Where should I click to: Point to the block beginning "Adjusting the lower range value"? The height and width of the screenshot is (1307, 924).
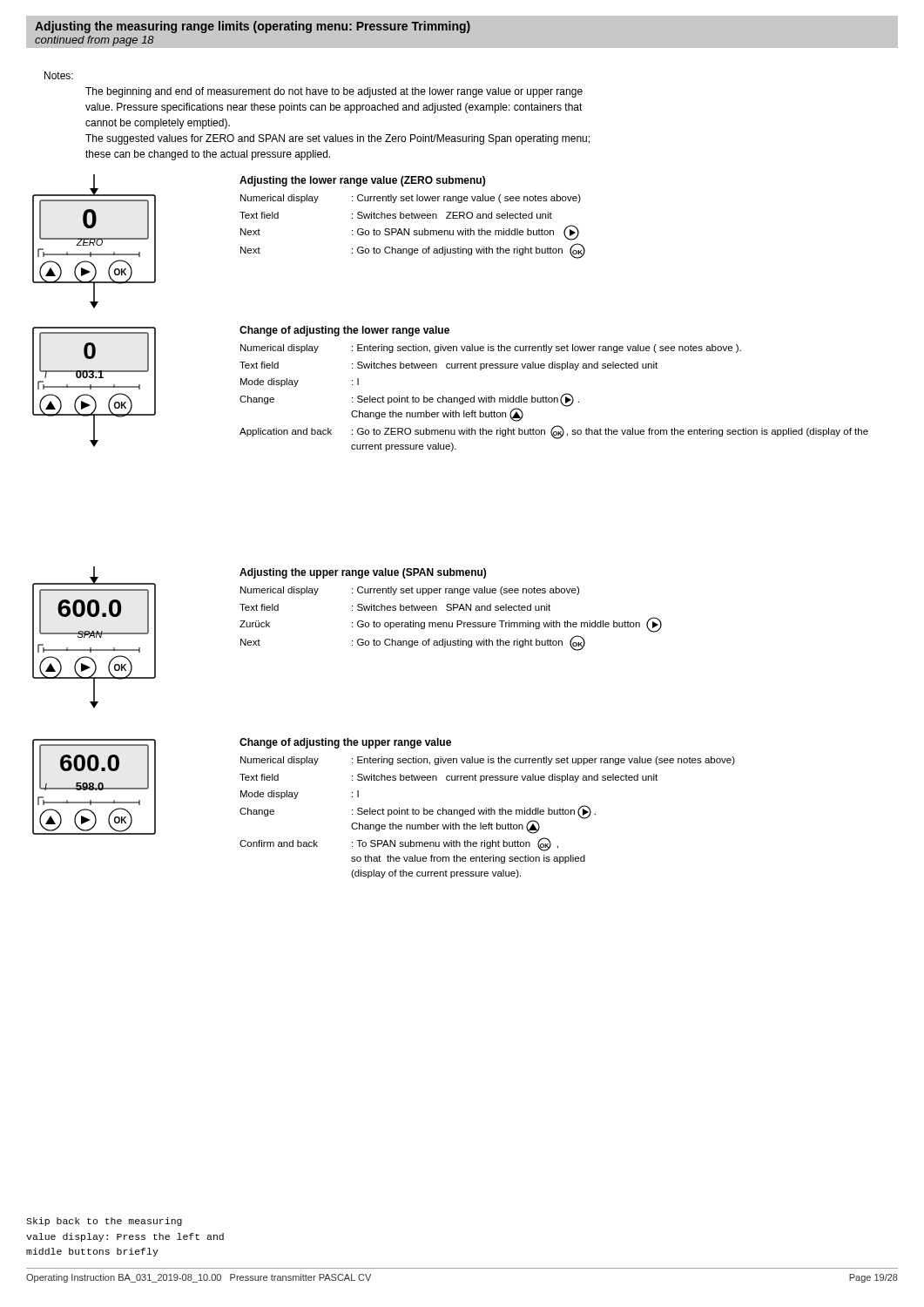(x=567, y=218)
